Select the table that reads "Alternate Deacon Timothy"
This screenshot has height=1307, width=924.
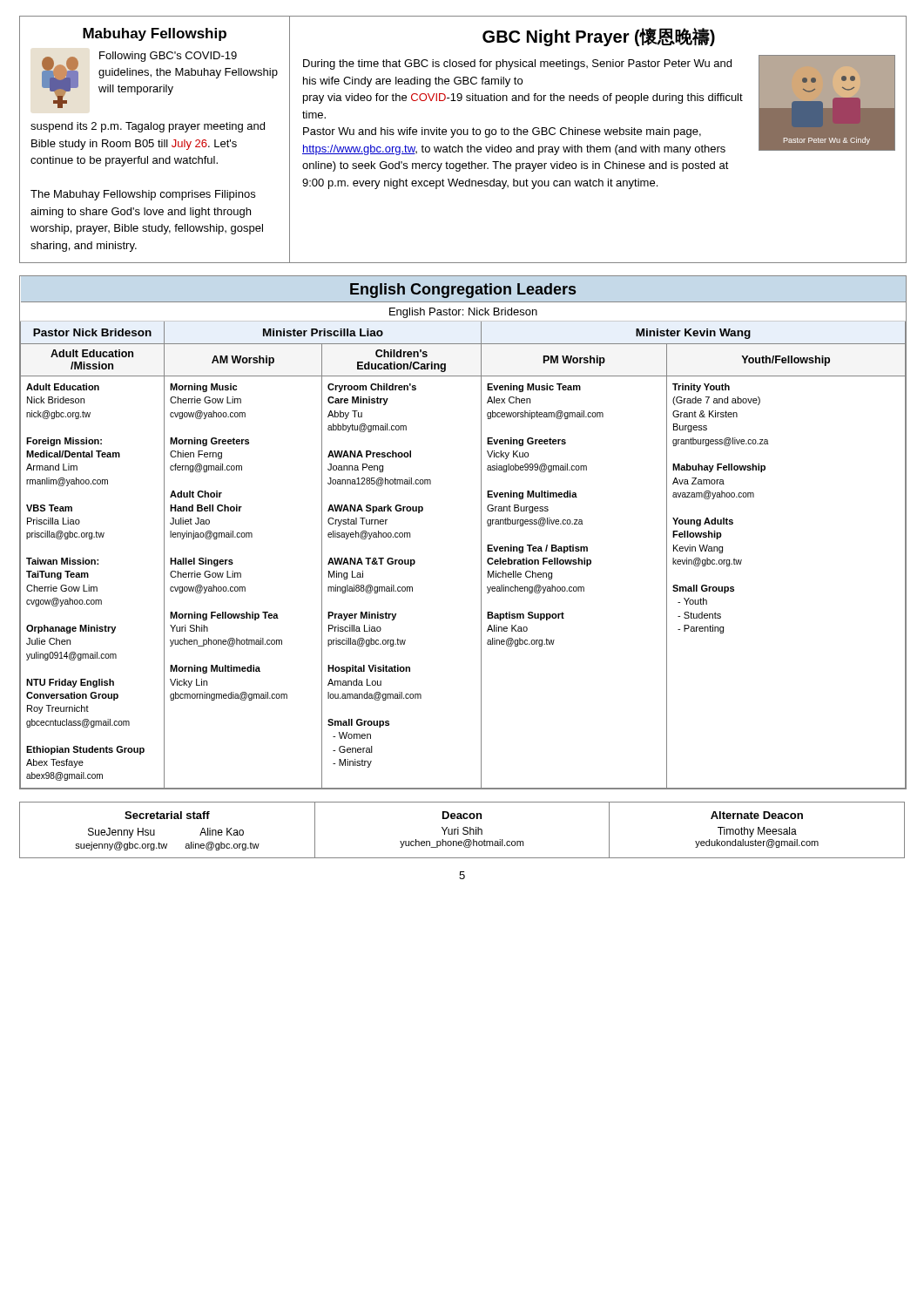(x=757, y=830)
